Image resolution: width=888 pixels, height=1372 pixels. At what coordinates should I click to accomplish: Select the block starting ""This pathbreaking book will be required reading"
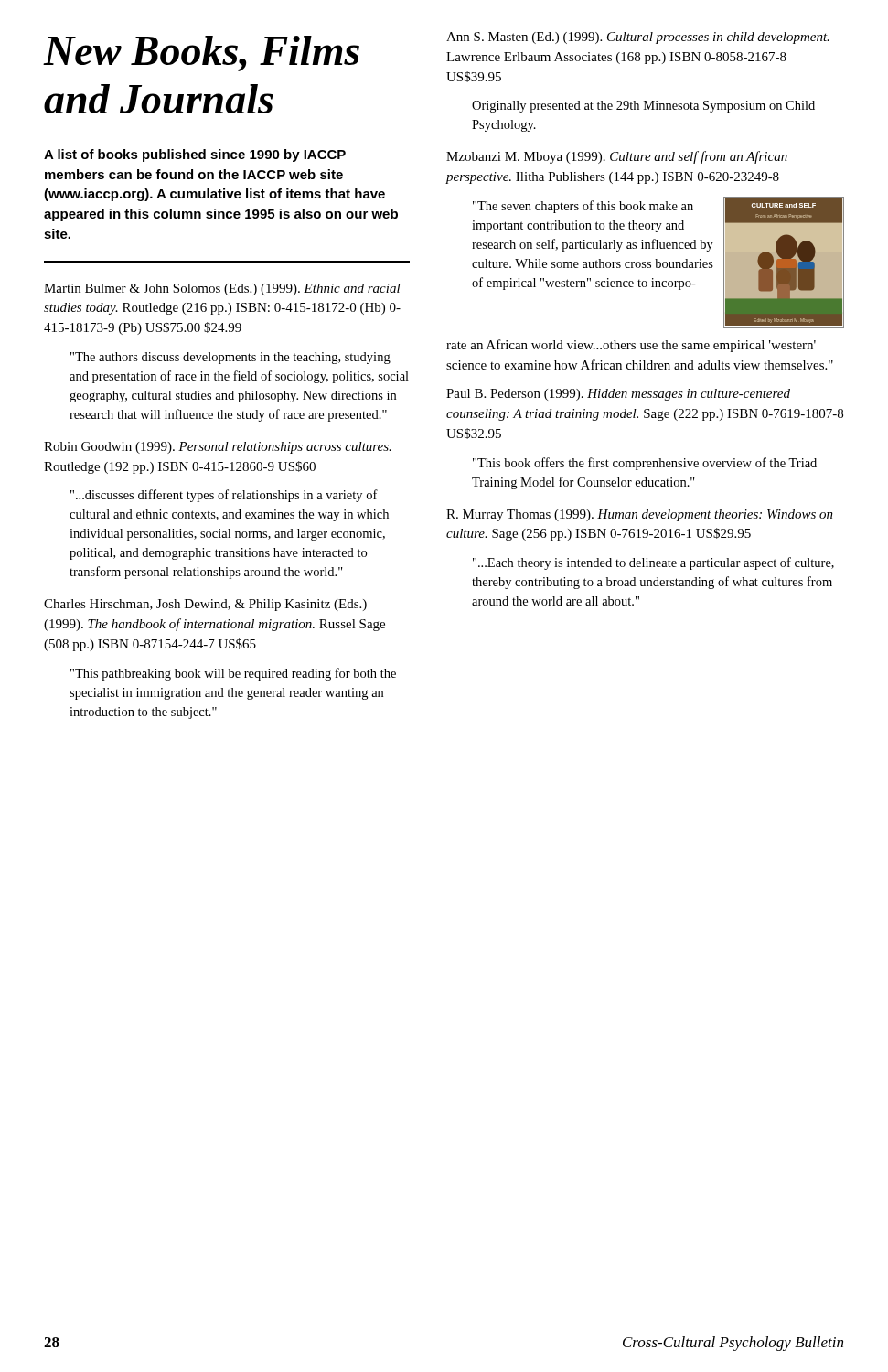[x=233, y=692]
